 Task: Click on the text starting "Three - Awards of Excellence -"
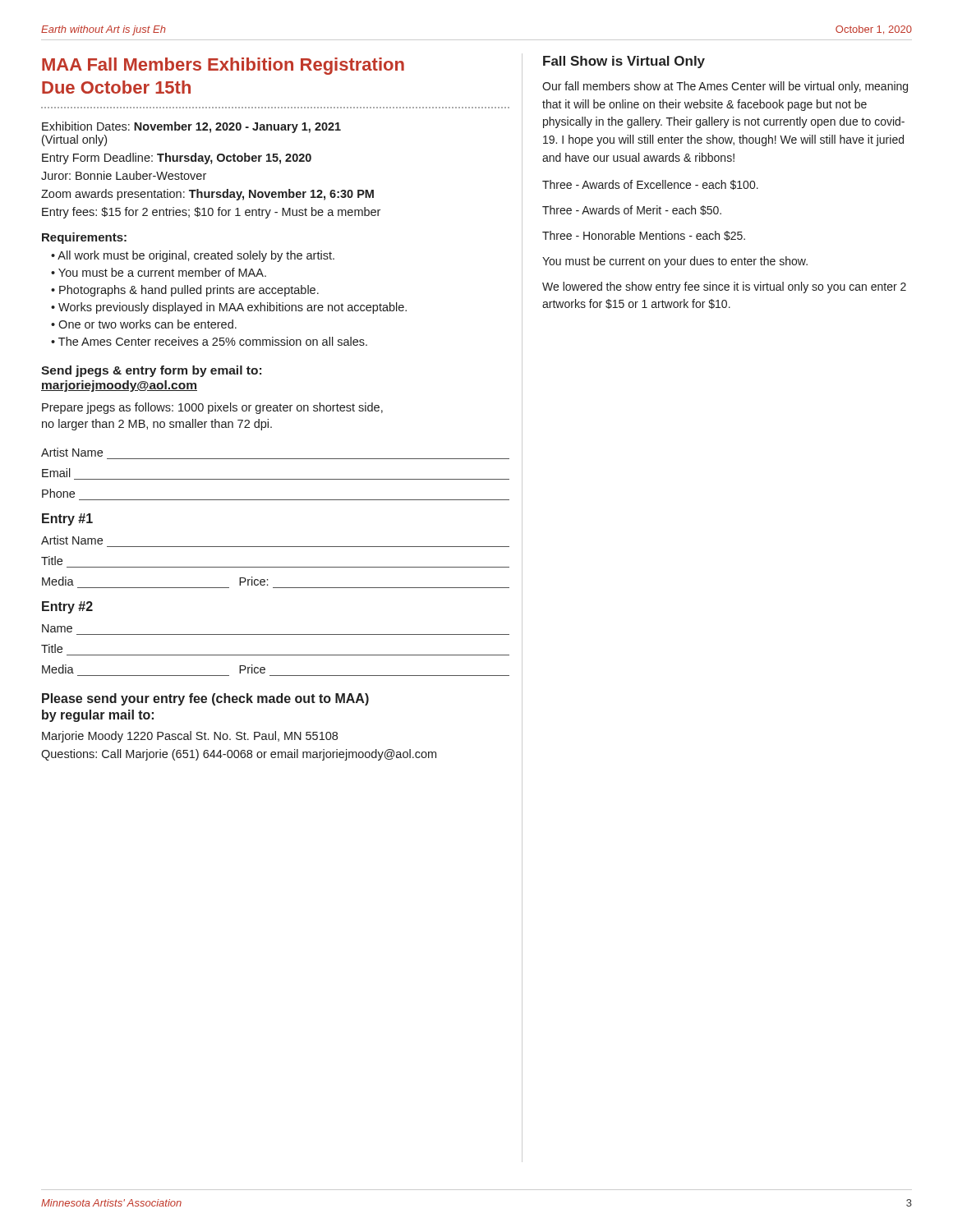tap(651, 185)
